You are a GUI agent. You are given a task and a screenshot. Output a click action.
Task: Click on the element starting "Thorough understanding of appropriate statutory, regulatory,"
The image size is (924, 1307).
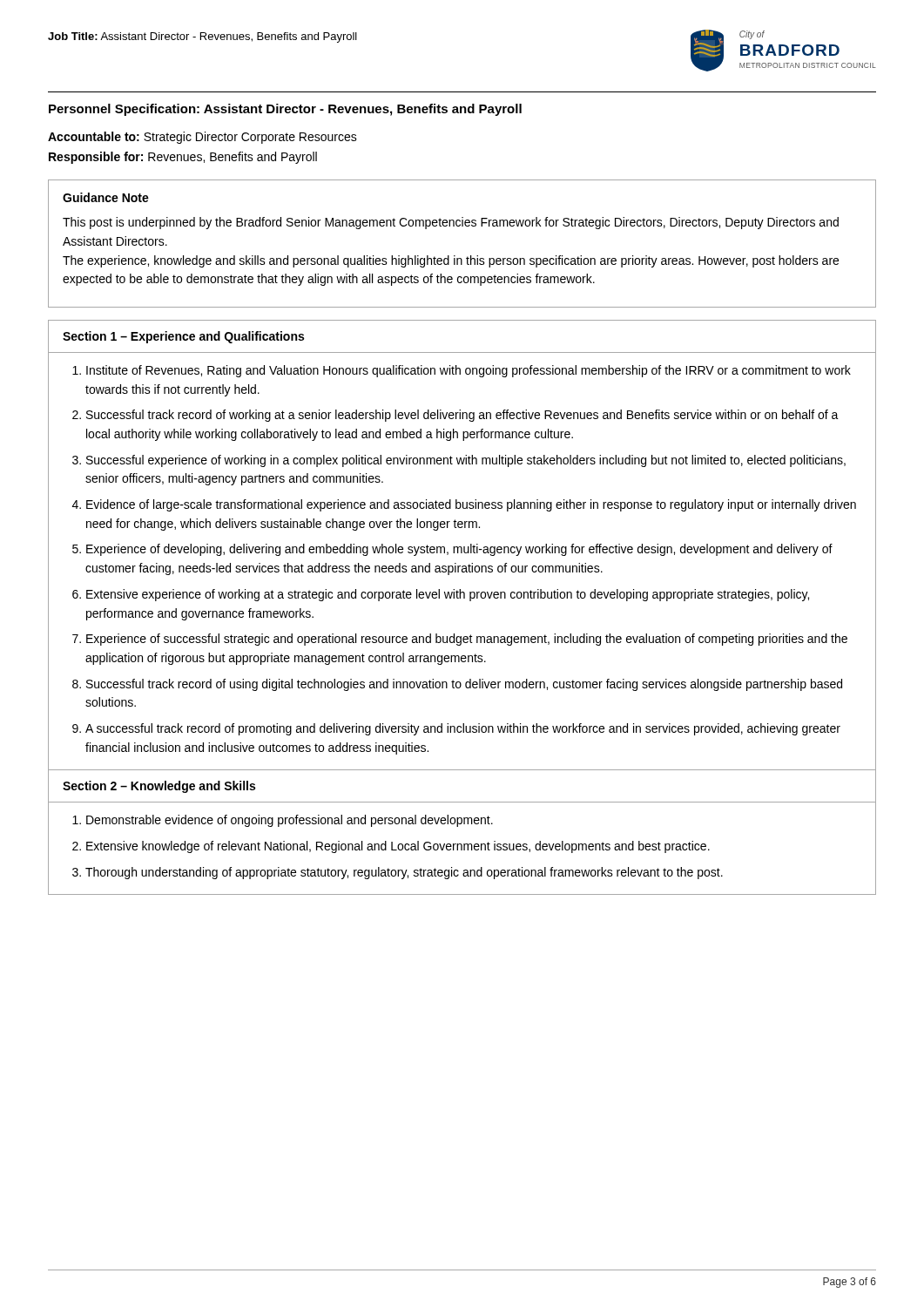[404, 872]
